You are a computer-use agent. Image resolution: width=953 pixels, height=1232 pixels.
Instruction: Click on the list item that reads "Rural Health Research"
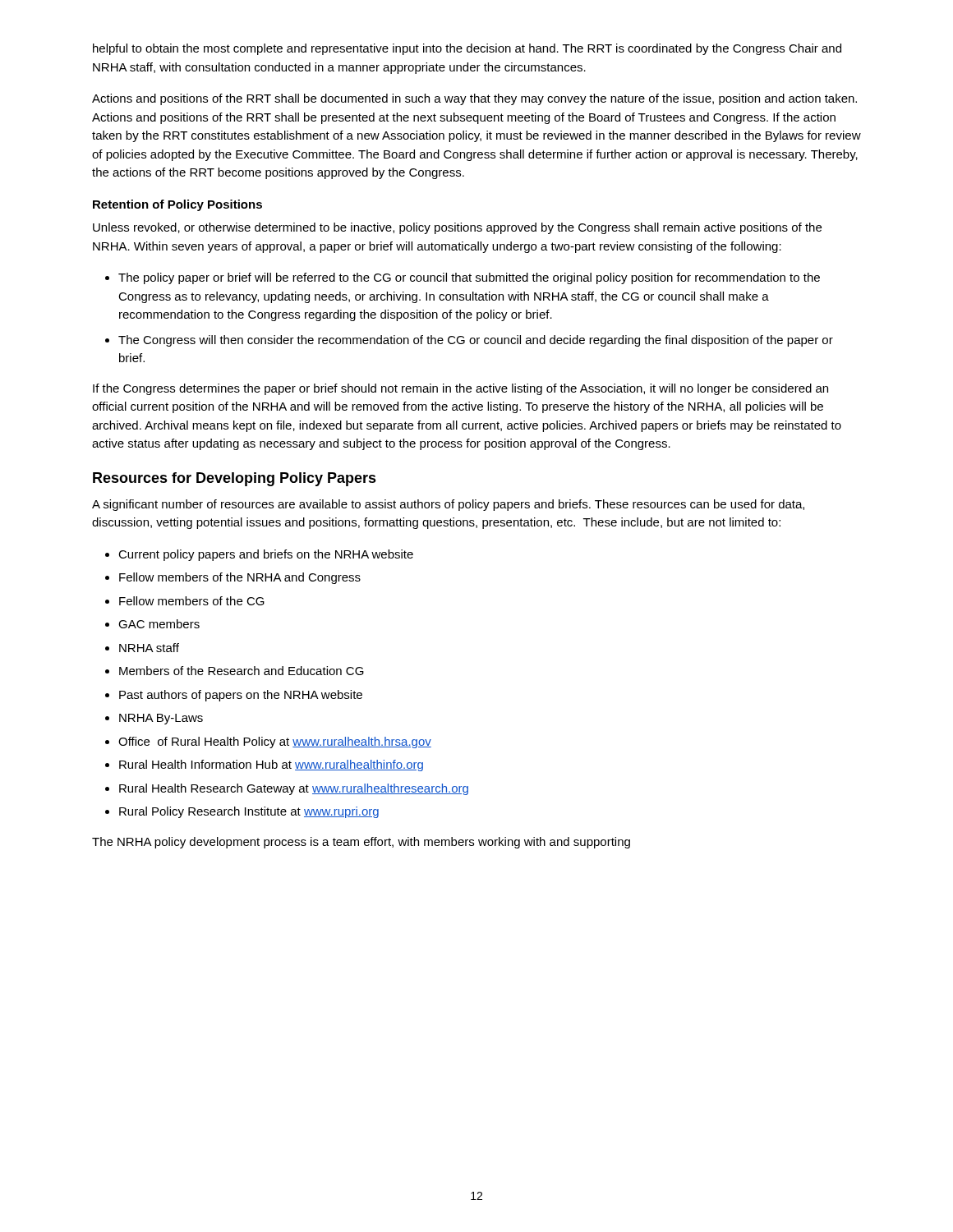coord(476,788)
